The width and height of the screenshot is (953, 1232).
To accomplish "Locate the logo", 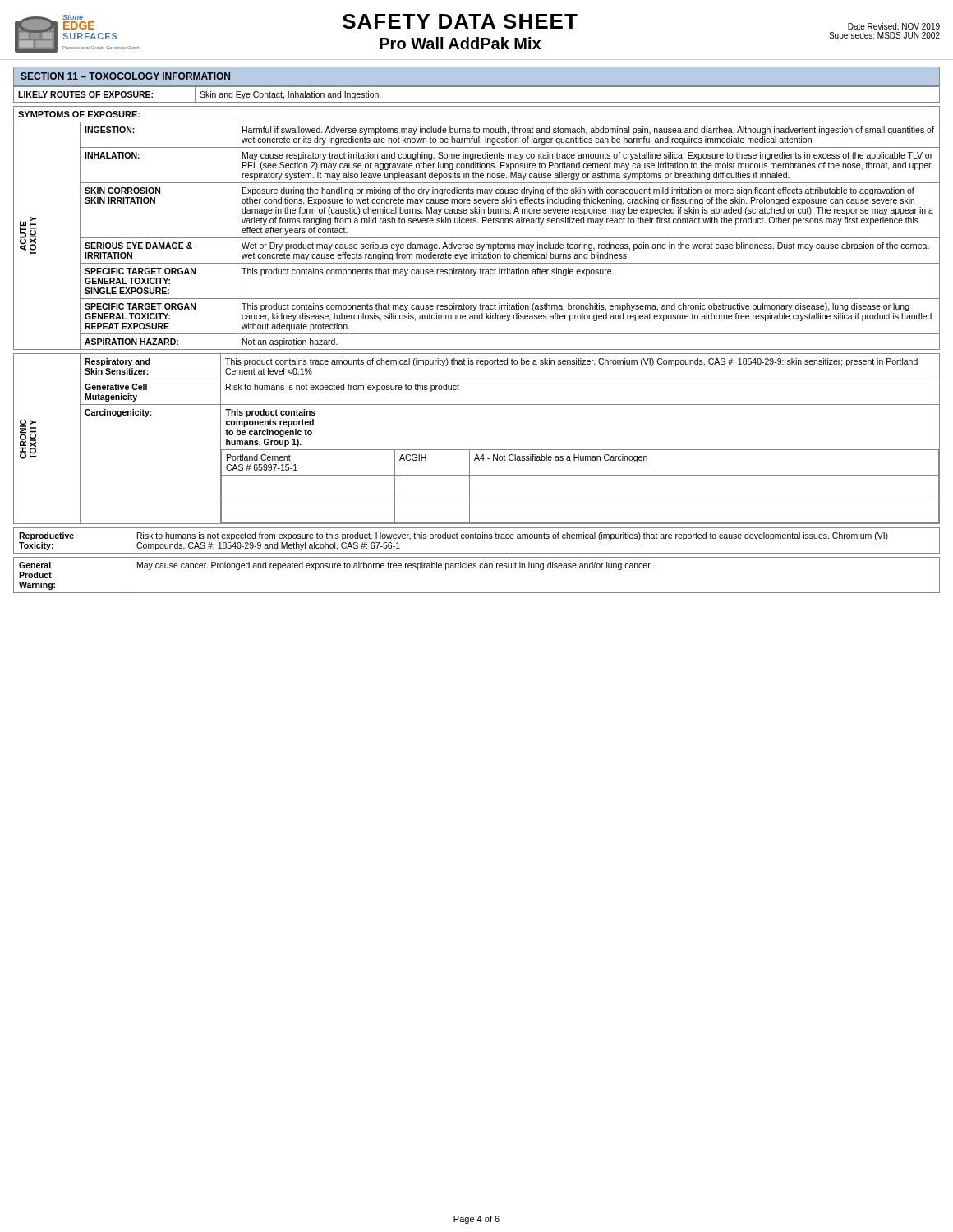I will [x=79, y=31].
